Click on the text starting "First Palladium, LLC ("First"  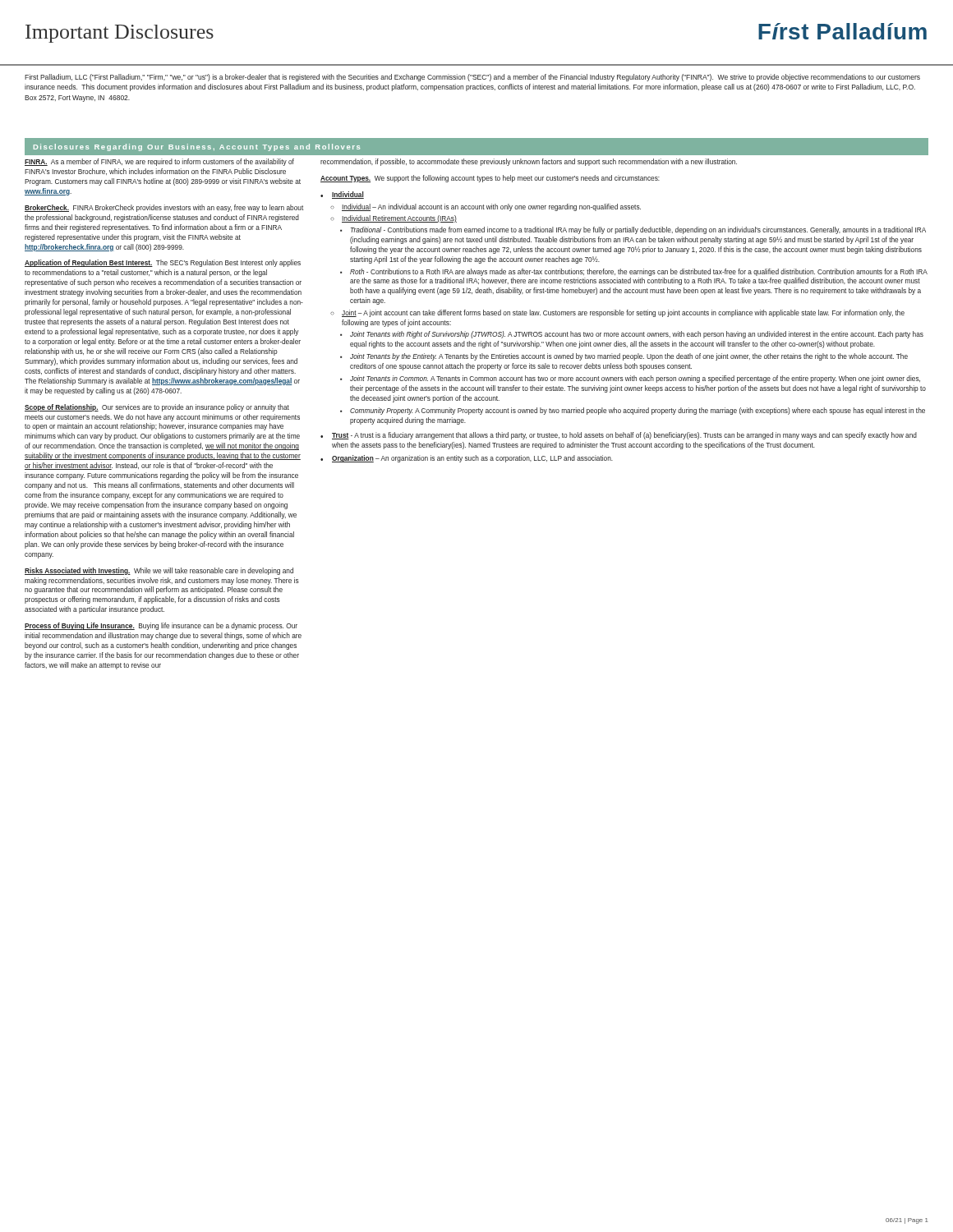click(x=472, y=87)
